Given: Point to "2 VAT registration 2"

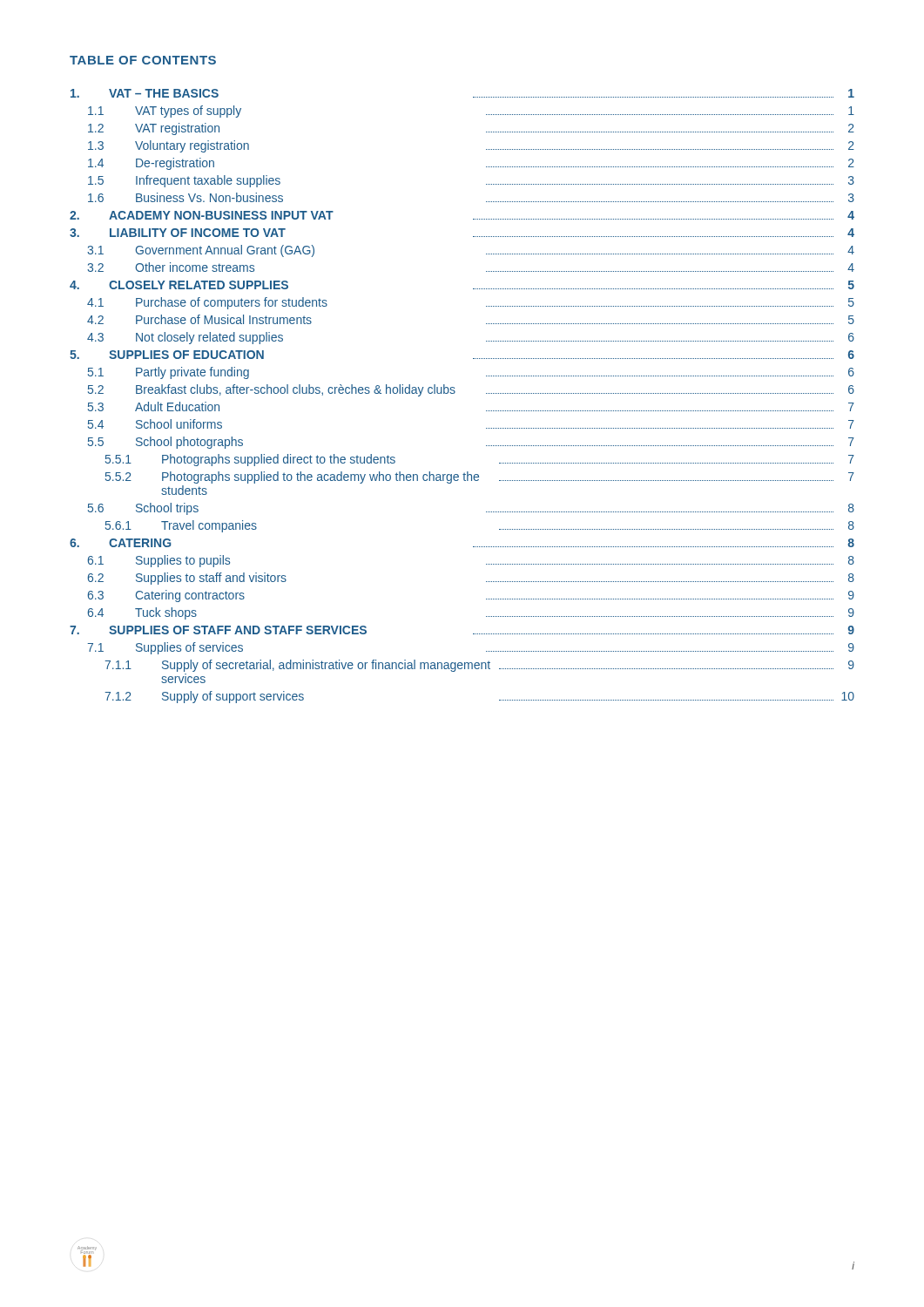Looking at the screenshot, I should [179, 129].
